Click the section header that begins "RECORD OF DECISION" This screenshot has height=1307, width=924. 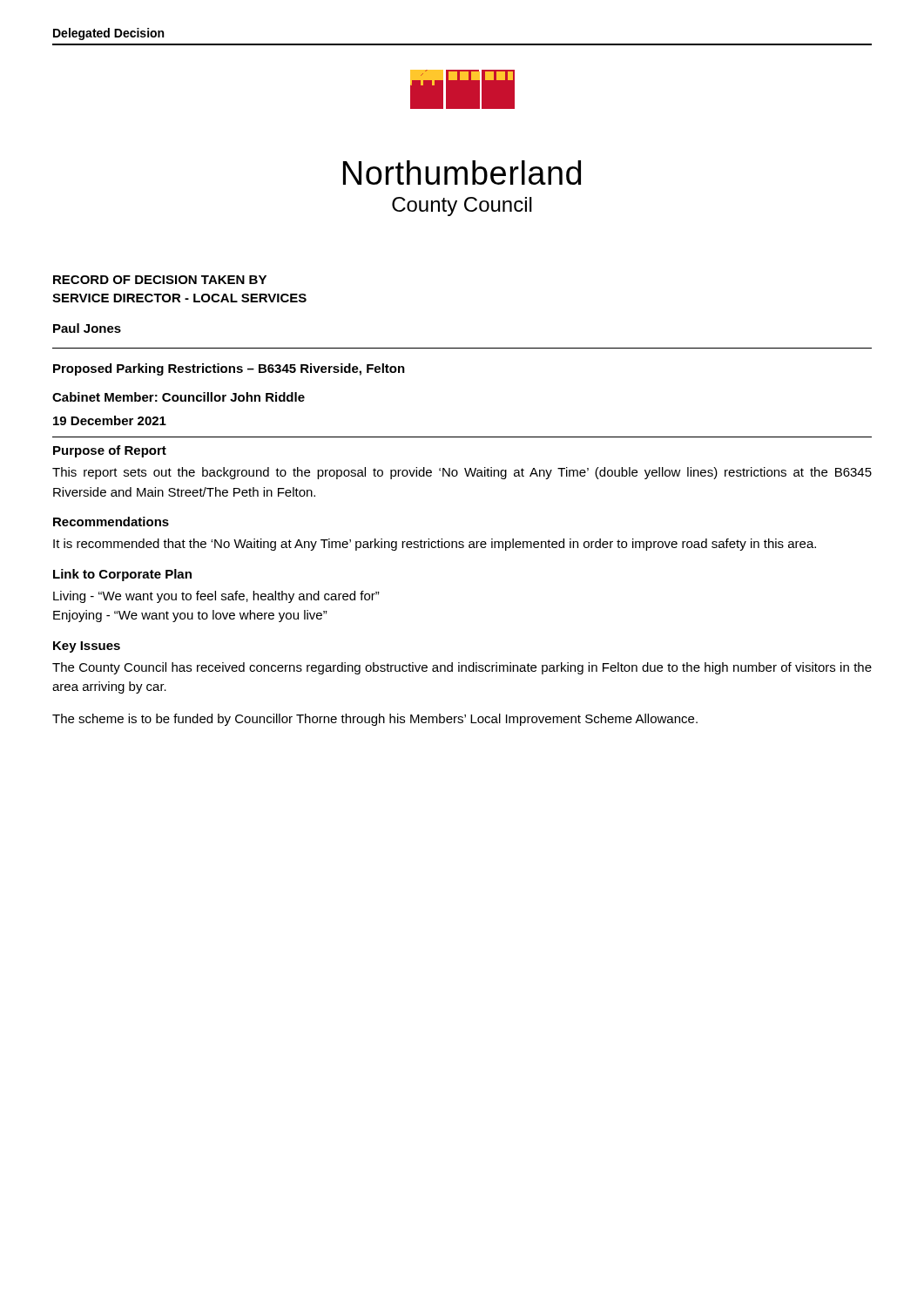180,288
